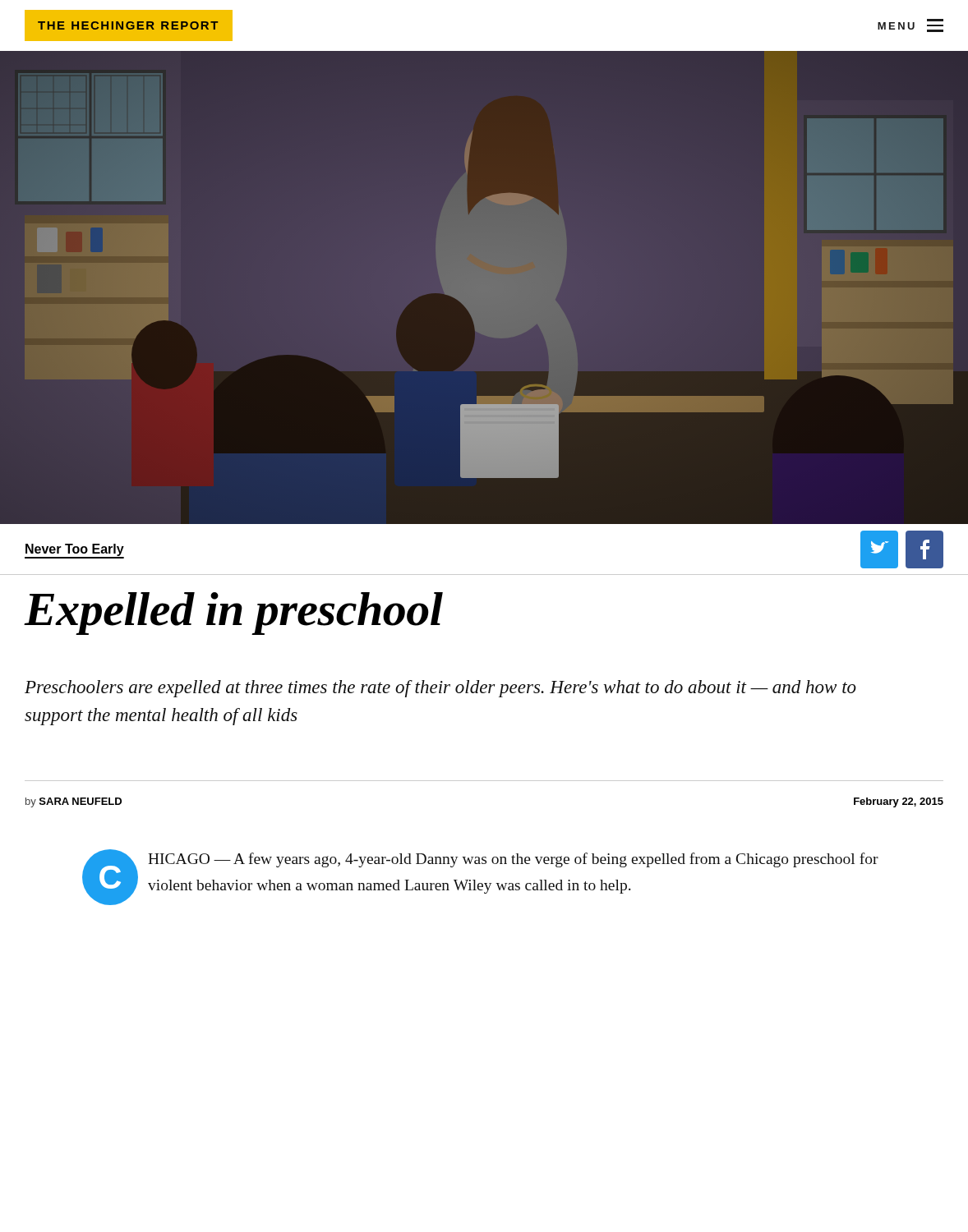968x1232 pixels.
Task: Click on the text starting "February 22, 2015"
Action: click(x=898, y=801)
